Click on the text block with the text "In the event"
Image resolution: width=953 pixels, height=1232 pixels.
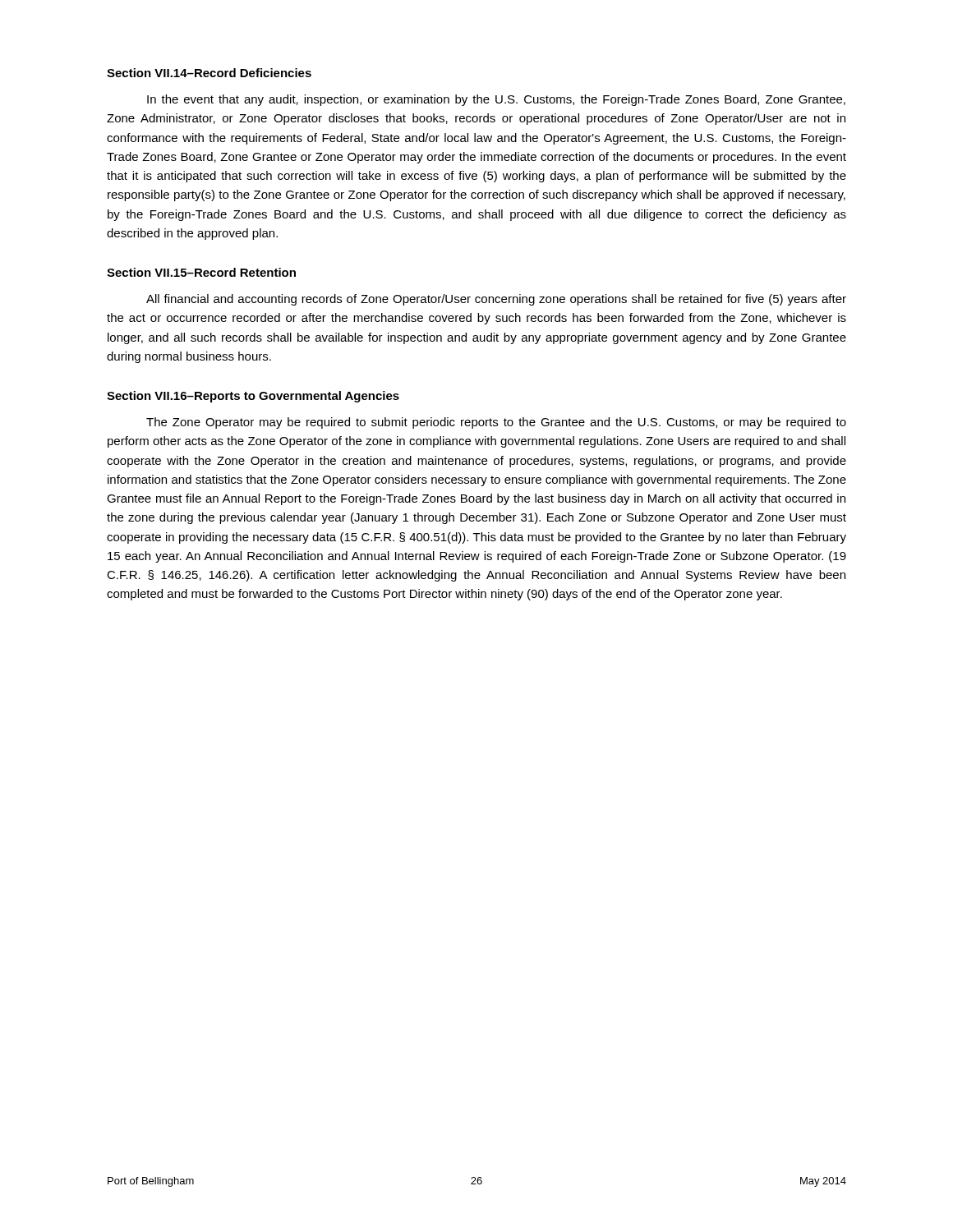point(476,166)
